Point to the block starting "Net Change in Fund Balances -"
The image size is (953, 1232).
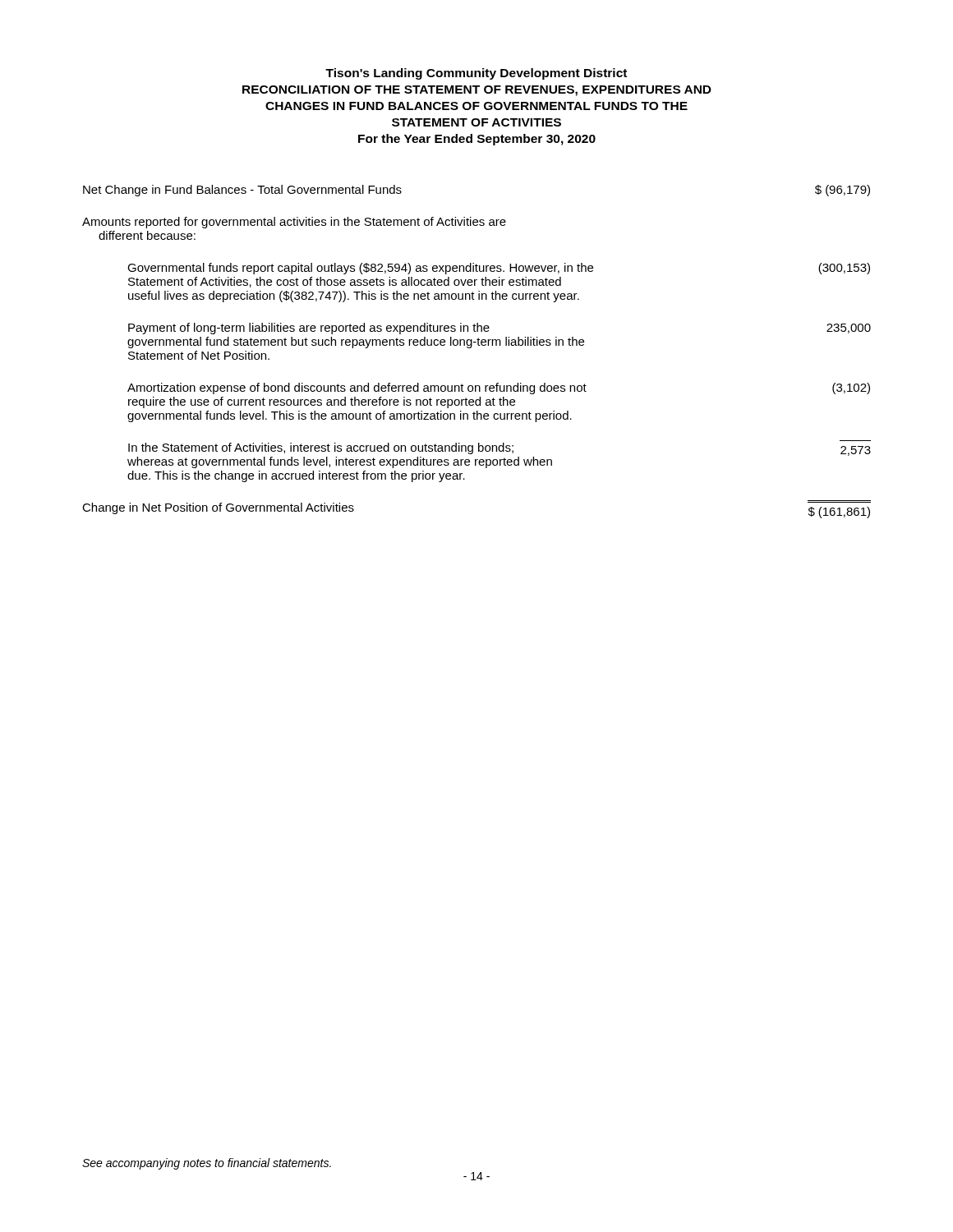click(x=244, y=190)
